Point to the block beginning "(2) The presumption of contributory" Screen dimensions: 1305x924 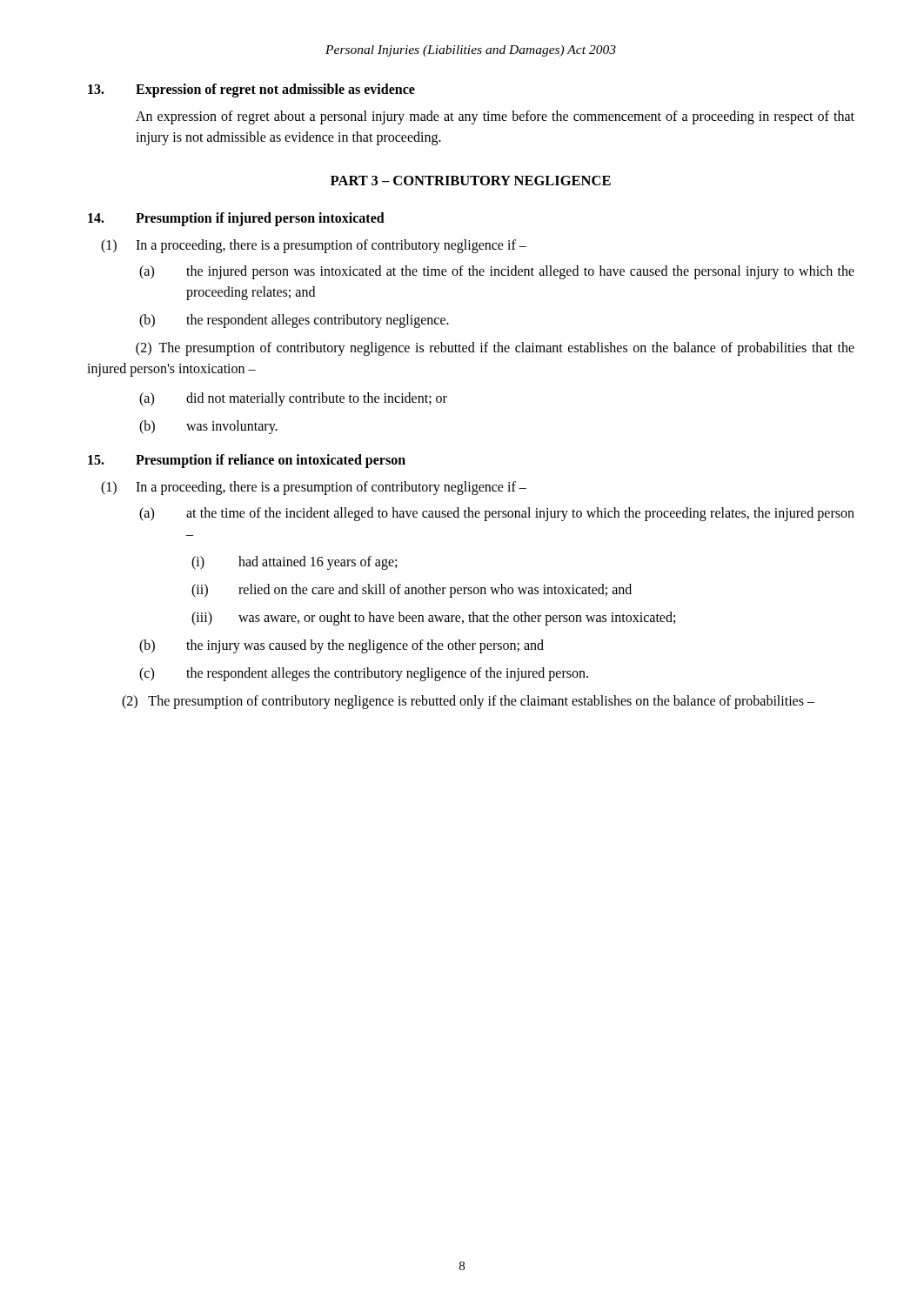tap(471, 701)
